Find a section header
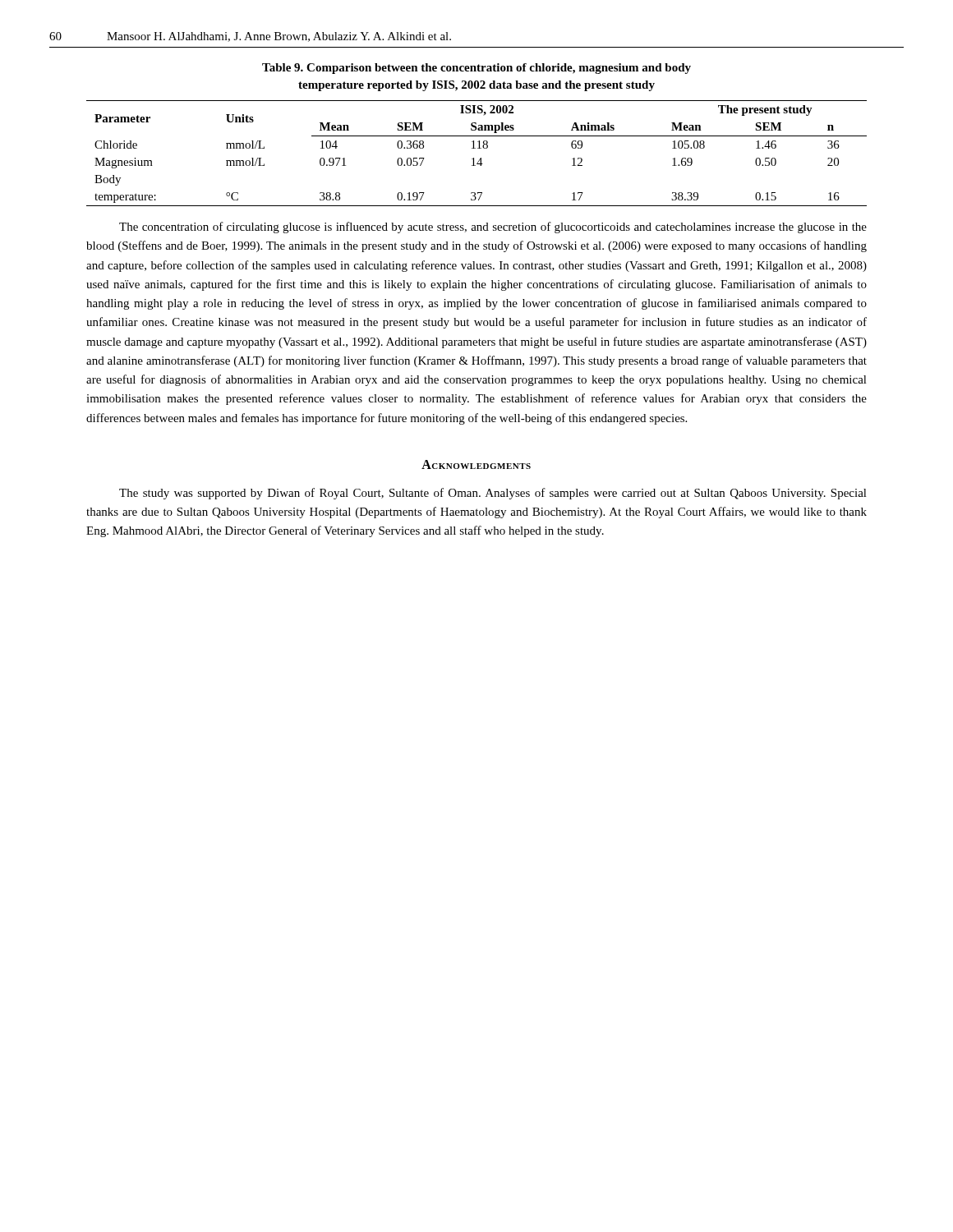The width and height of the screenshot is (953, 1232). (476, 464)
